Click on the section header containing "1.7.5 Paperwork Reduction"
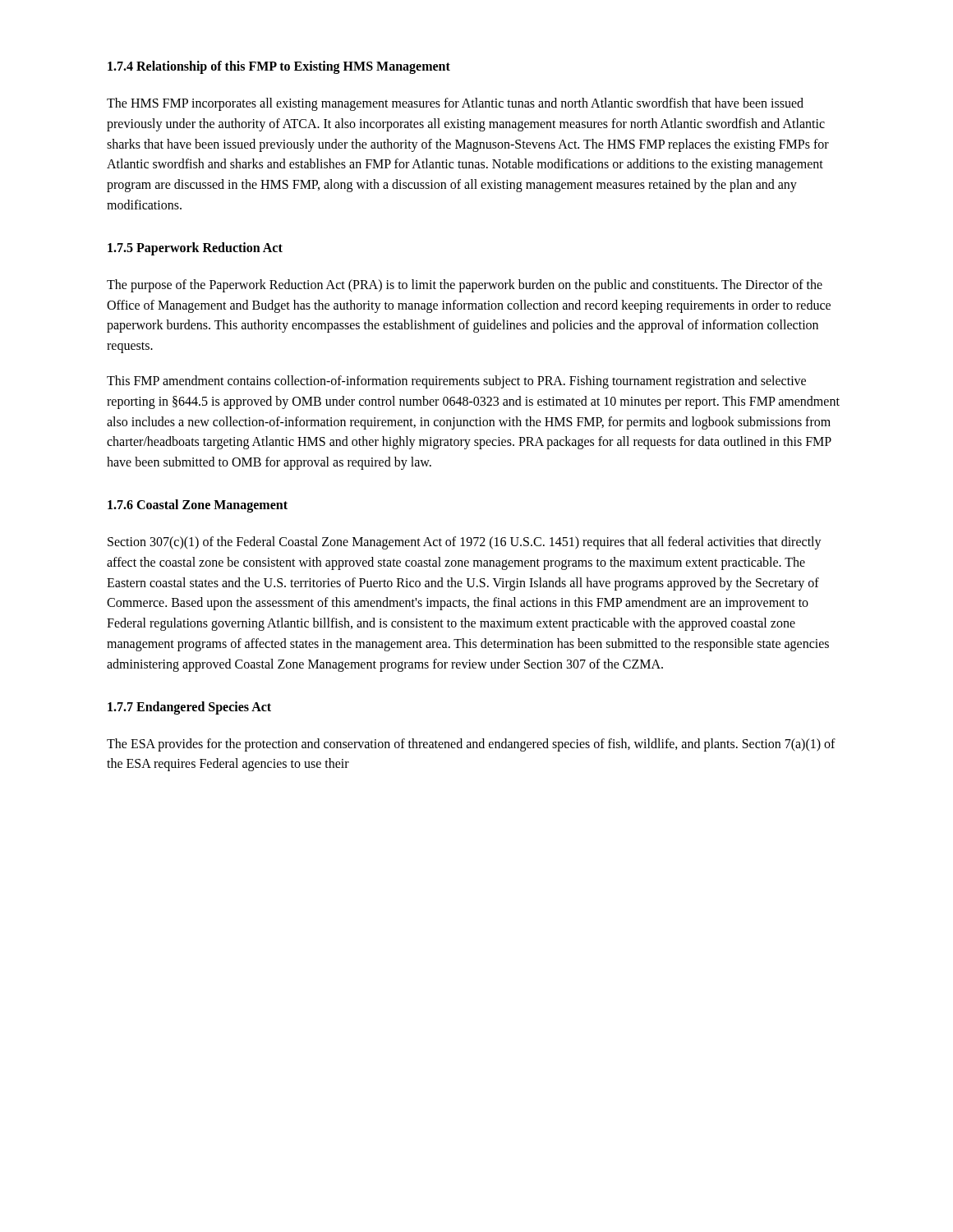Image resolution: width=953 pixels, height=1232 pixels. [195, 247]
